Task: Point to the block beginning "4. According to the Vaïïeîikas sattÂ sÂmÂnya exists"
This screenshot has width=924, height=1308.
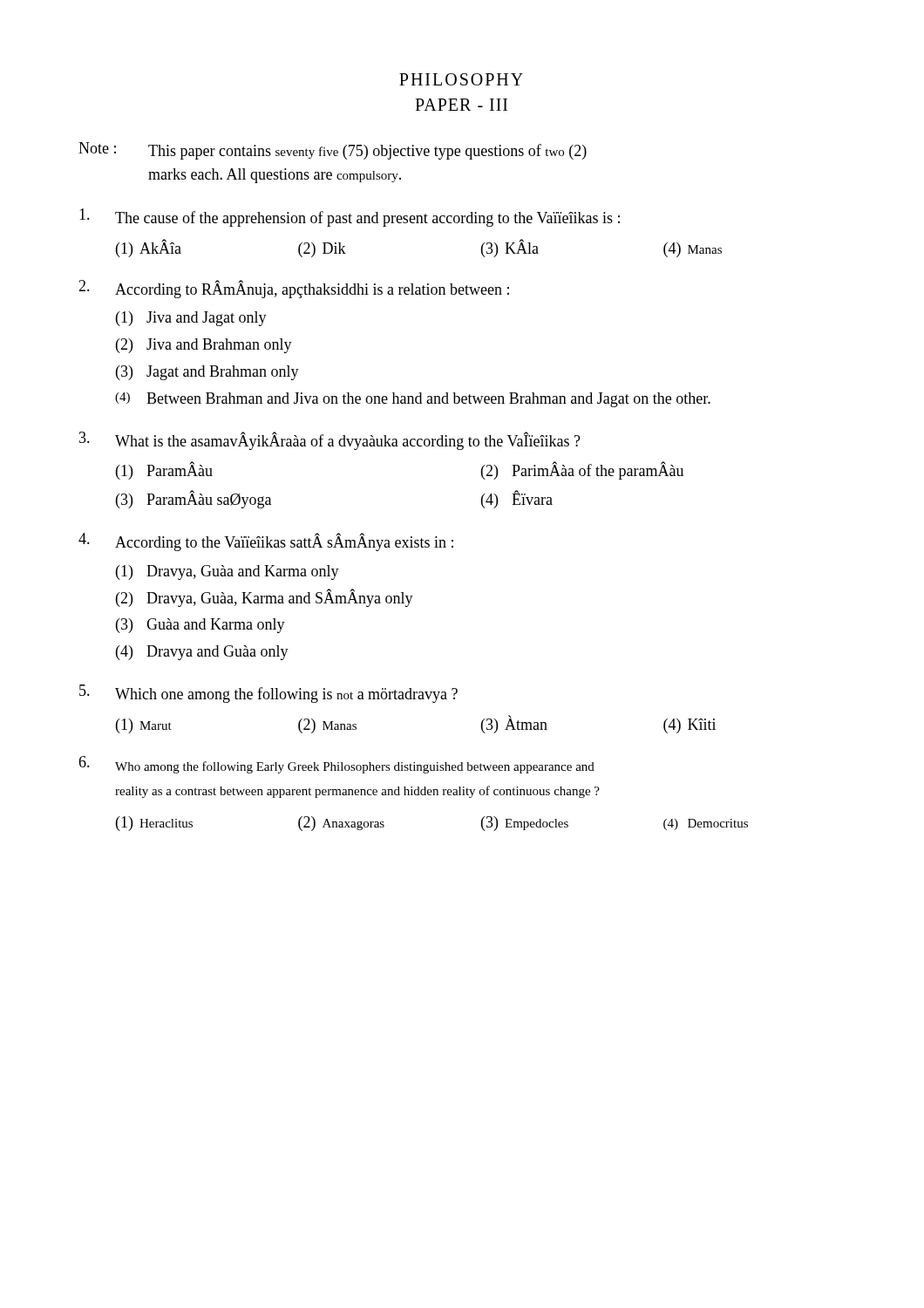Action: [266, 542]
